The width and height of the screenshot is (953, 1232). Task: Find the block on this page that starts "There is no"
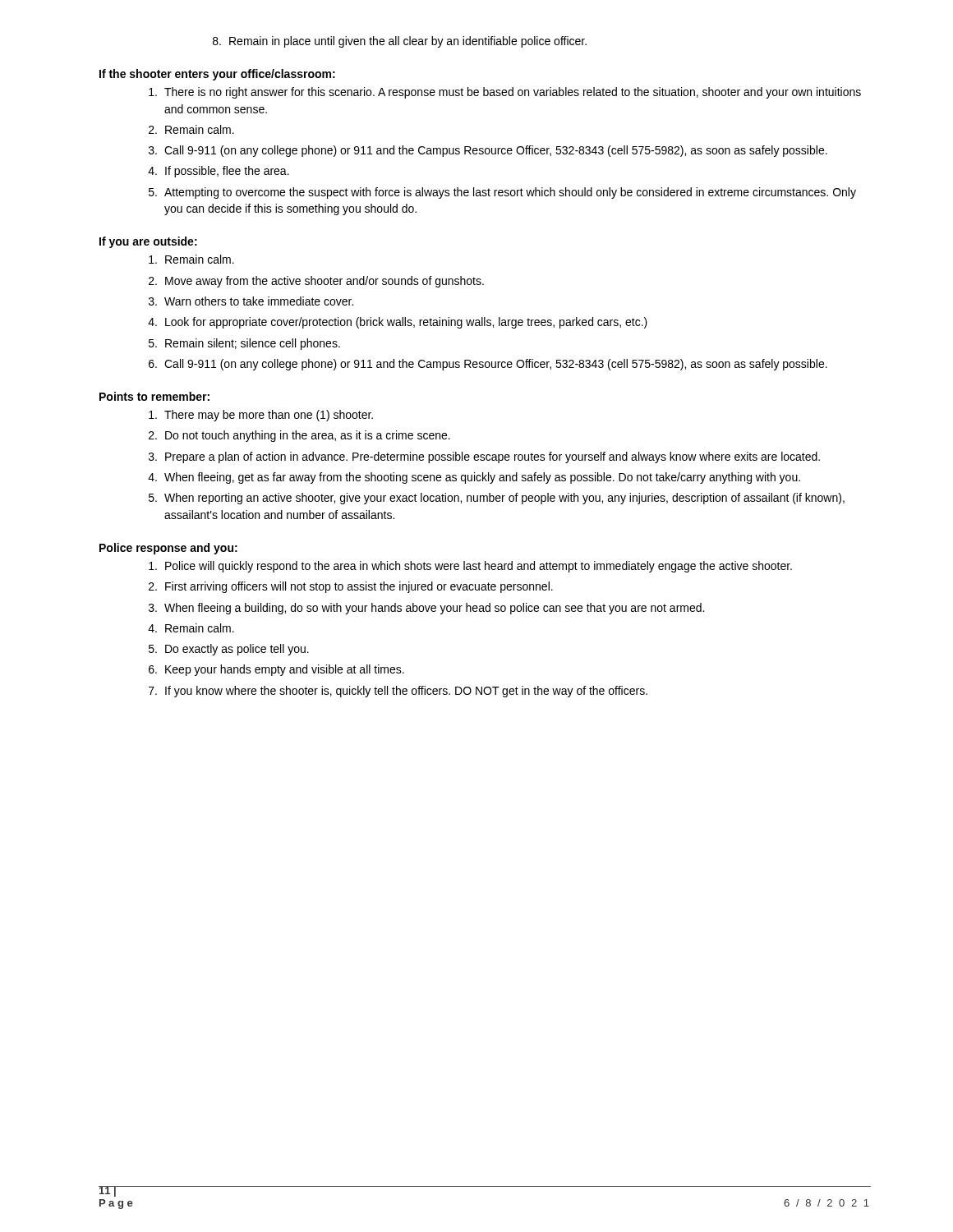(x=501, y=101)
